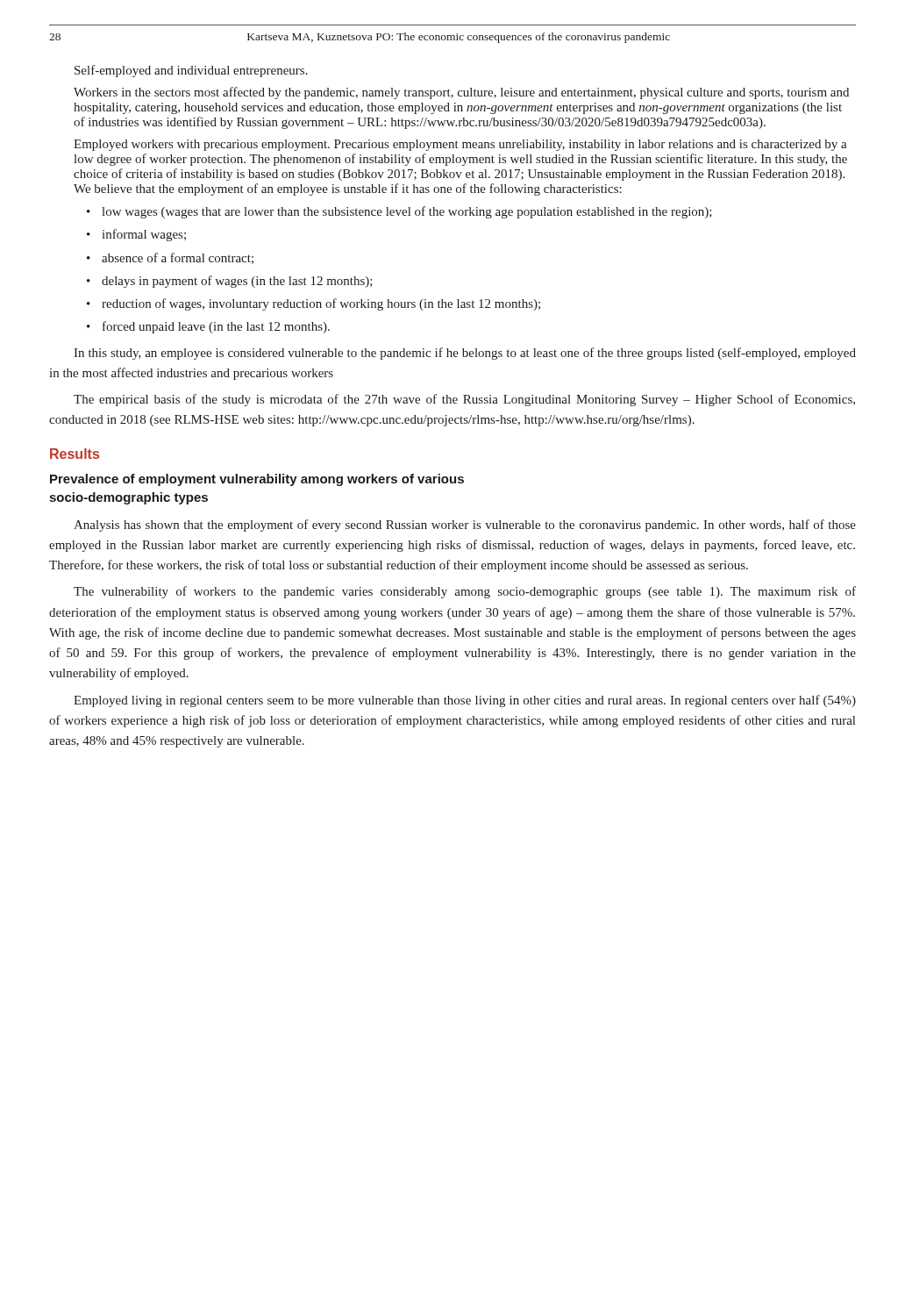Find the text block with the text "Analysis has shown that"

pos(452,545)
